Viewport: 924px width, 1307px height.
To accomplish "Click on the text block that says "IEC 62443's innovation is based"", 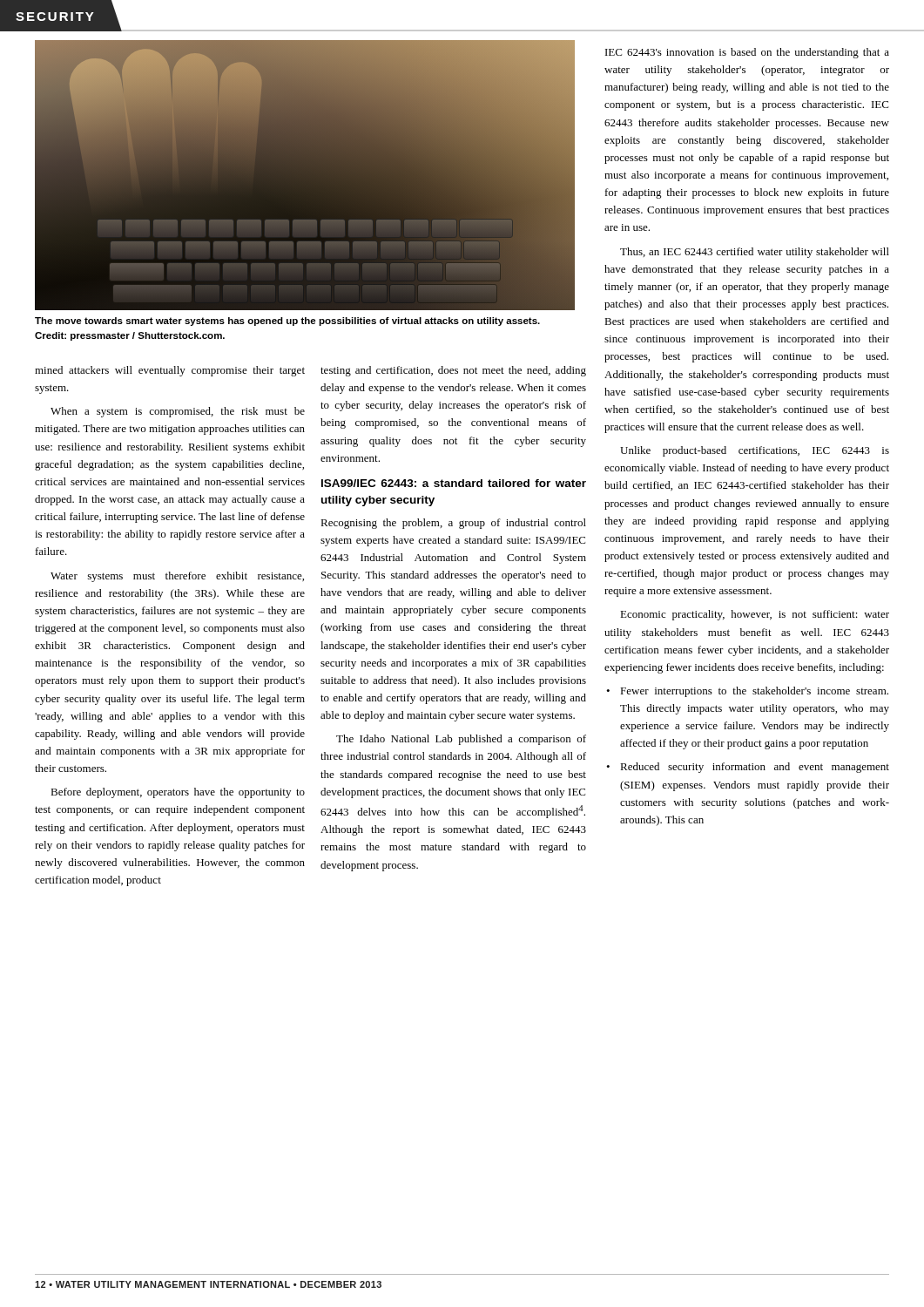I will pos(747,436).
